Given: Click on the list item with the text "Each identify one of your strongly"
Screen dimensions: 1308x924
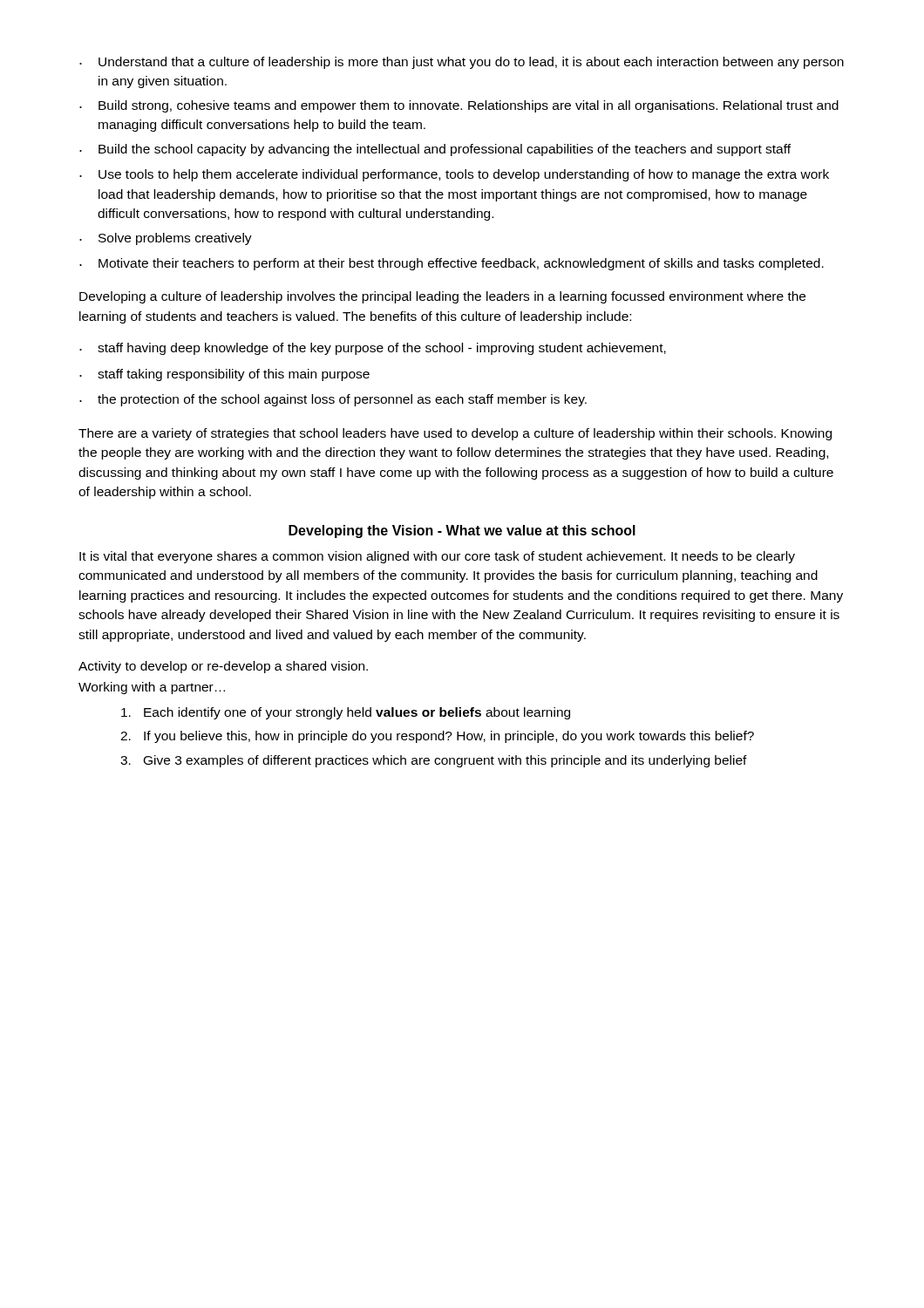Looking at the screenshot, I should [x=483, y=713].
